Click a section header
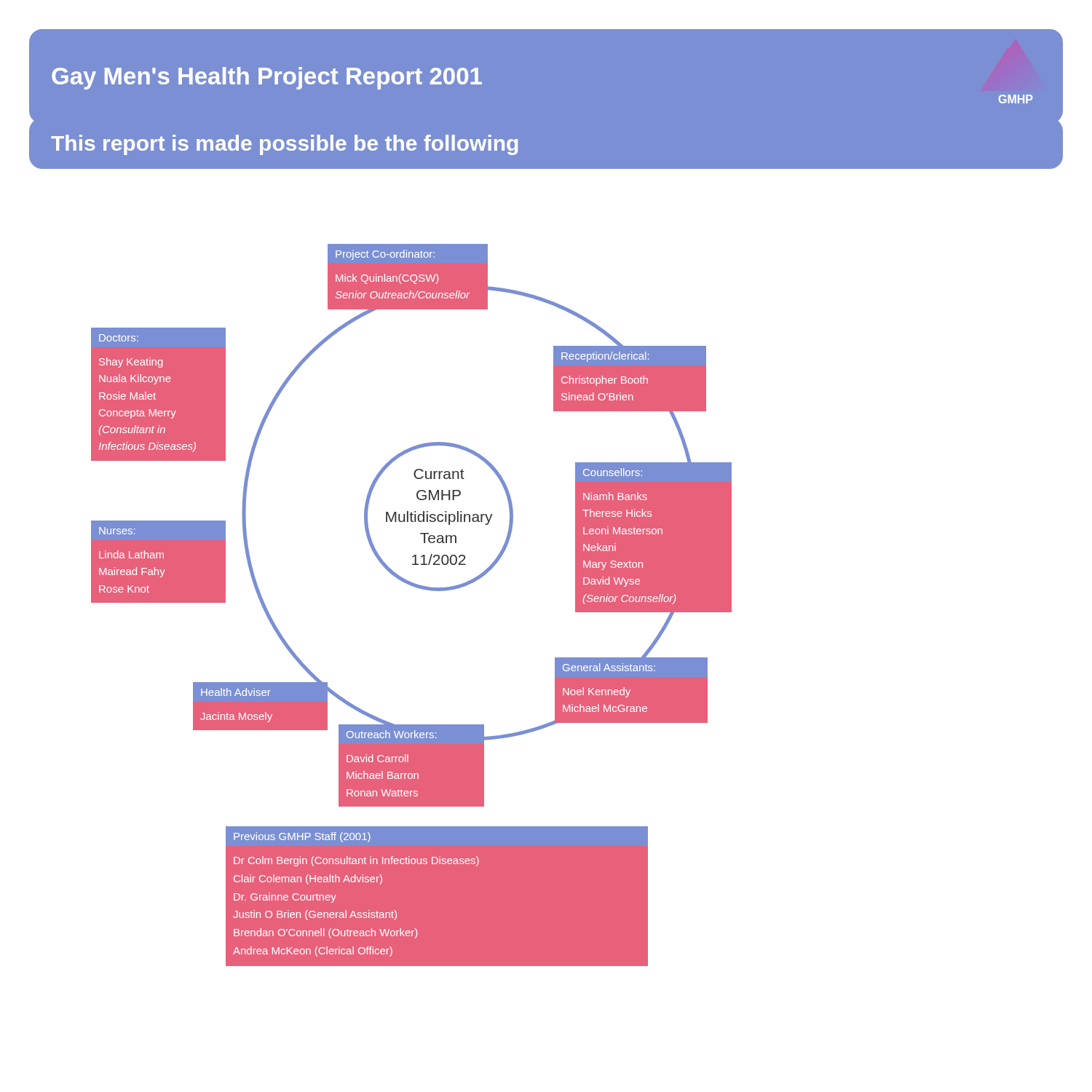The width and height of the screenshot is (1092, 1092). tap(285, 143)
